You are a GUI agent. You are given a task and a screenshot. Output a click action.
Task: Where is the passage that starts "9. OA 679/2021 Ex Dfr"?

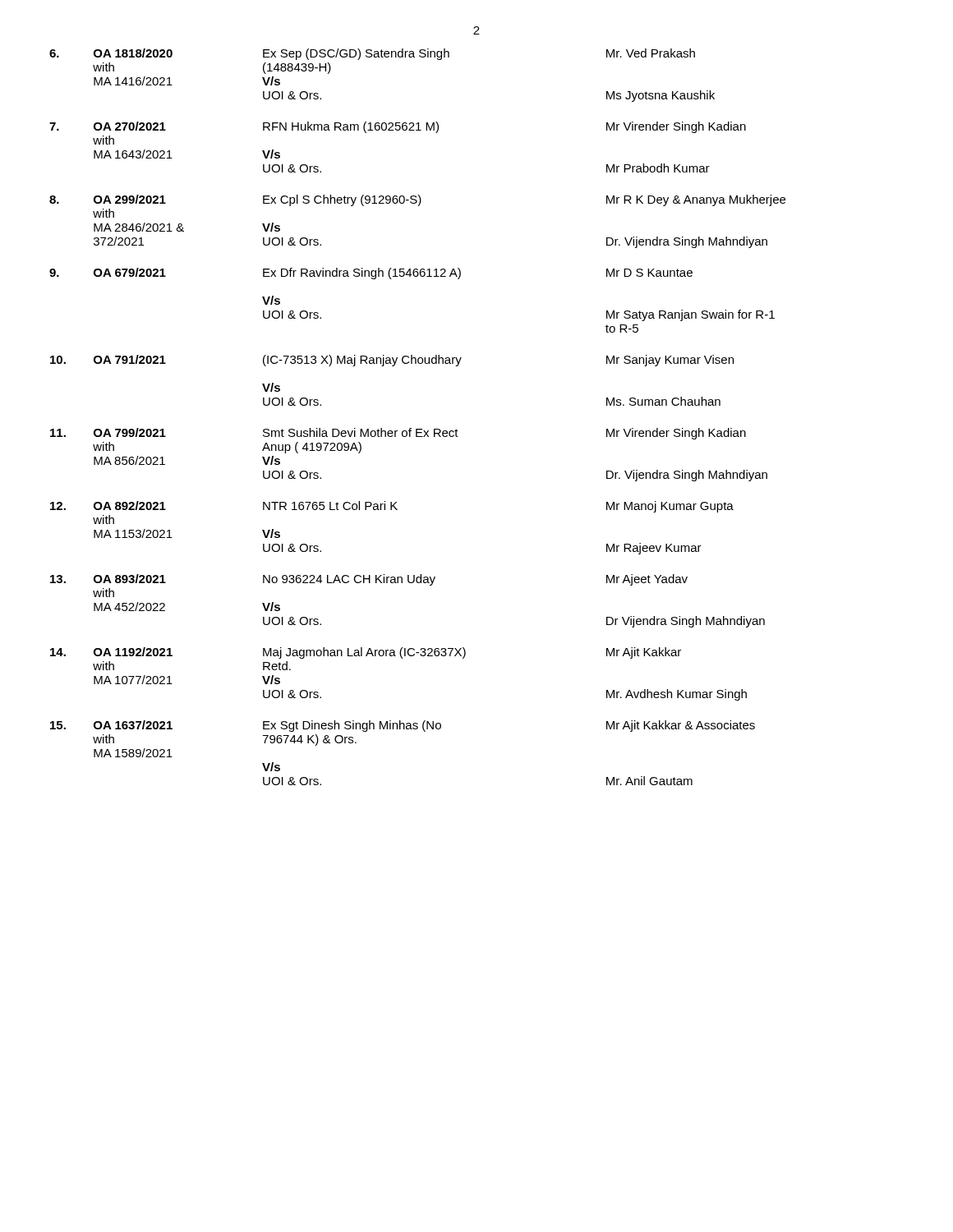pos(371,274)
